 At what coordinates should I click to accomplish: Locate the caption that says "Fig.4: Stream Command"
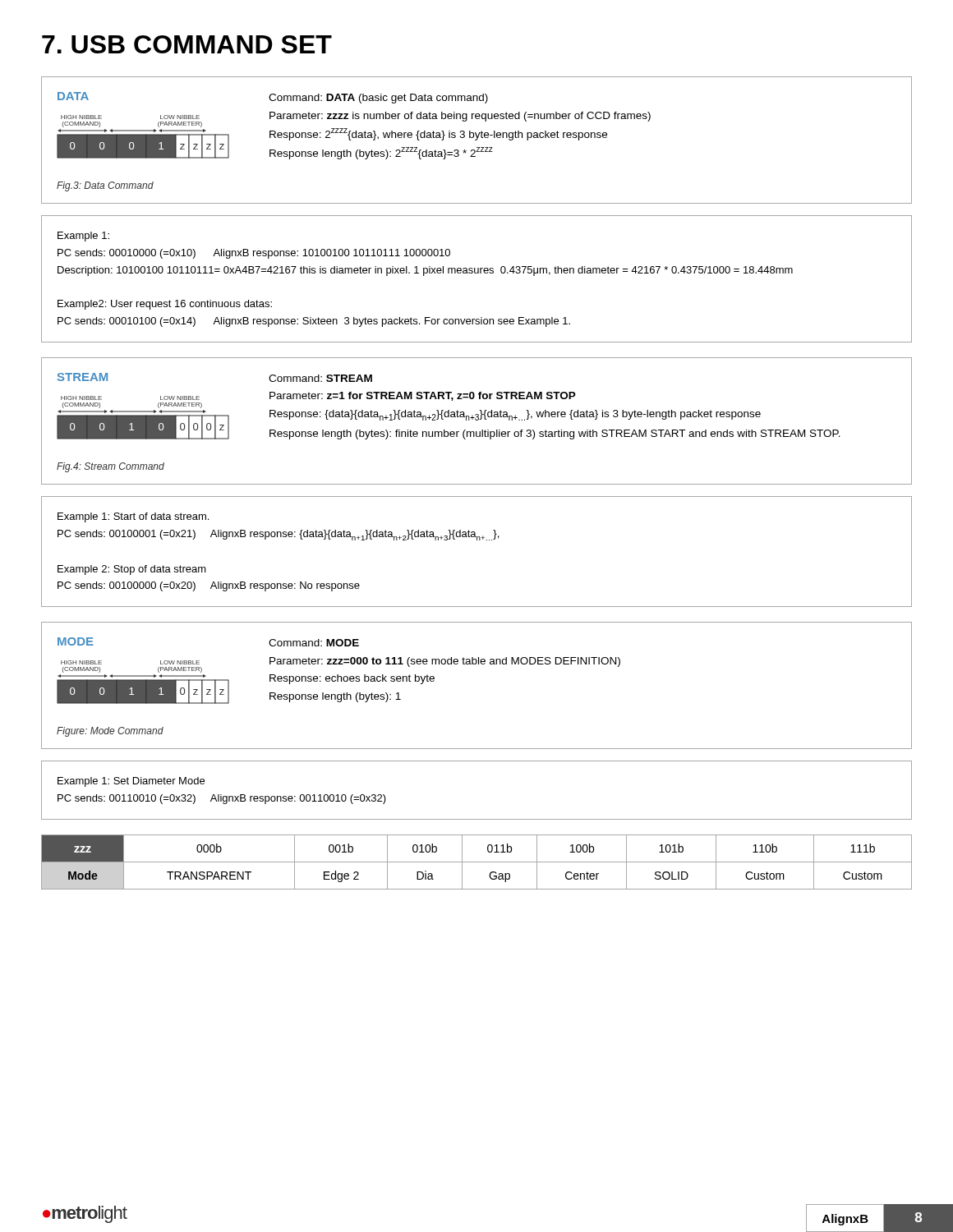tap(110, 466)
